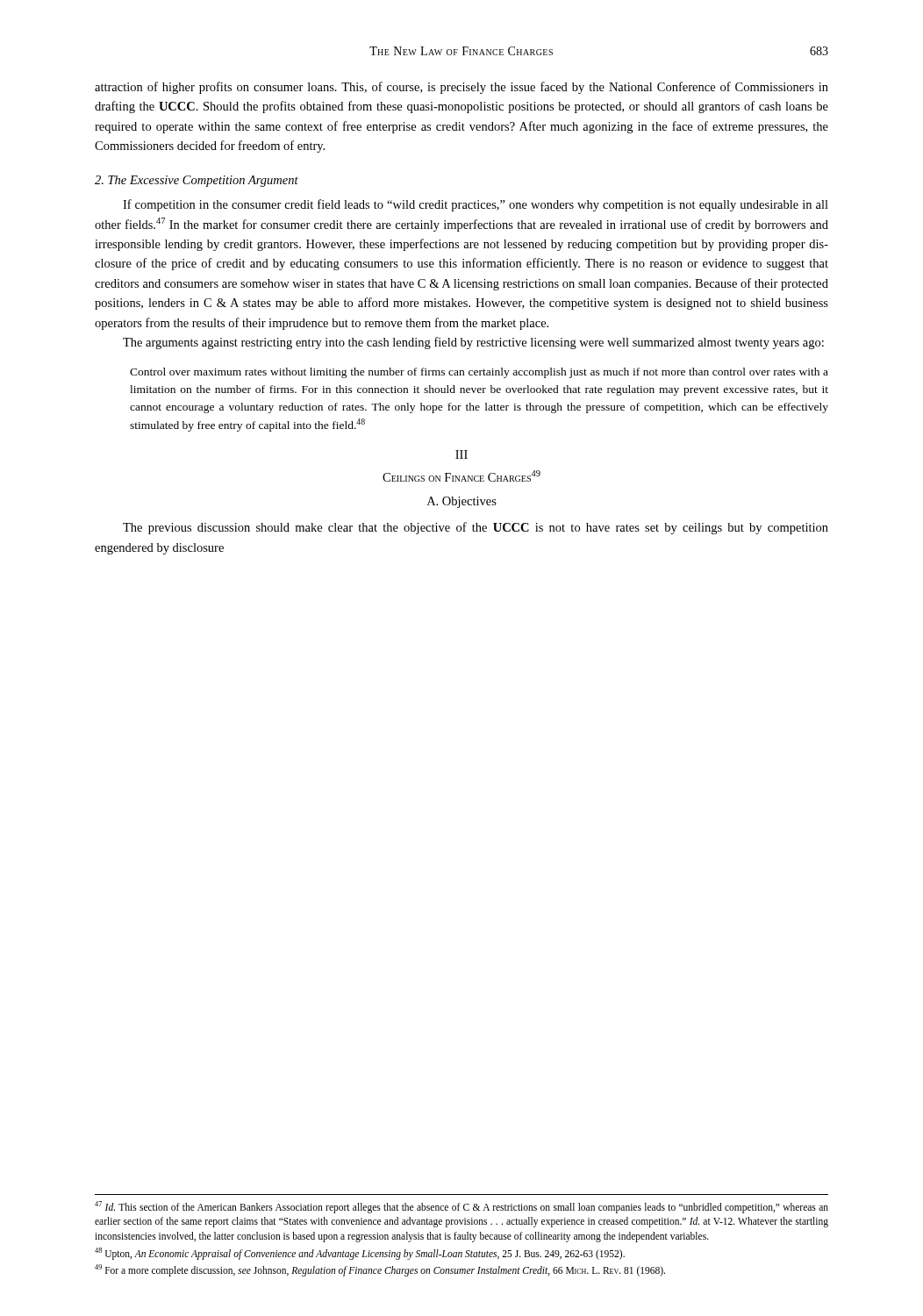The height and width of the screenshot is (1316, 923).
Task: Select the section header that says "A. Objectives"
Action: point(462,501)
